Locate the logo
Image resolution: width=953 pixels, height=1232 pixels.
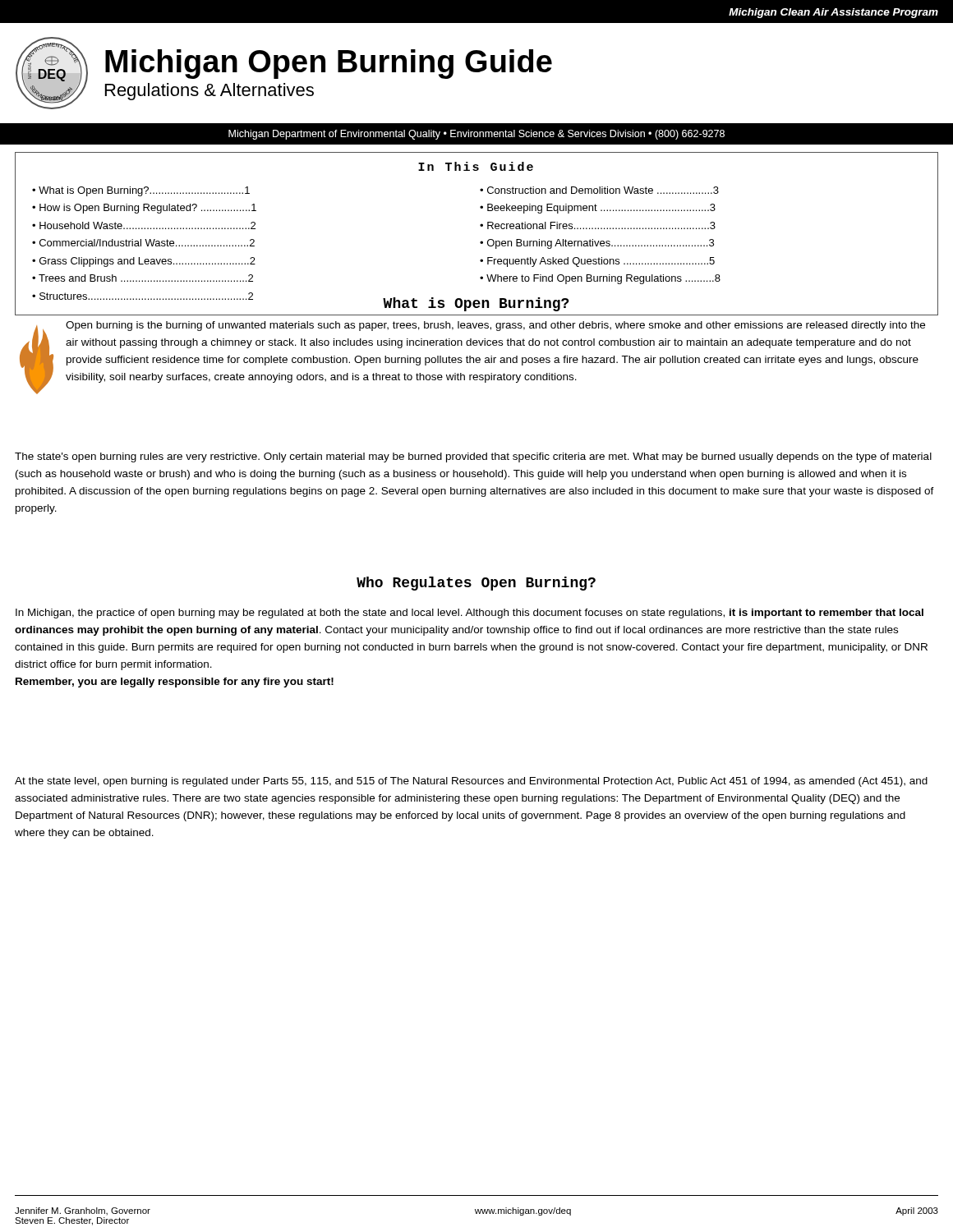[52, 73]
